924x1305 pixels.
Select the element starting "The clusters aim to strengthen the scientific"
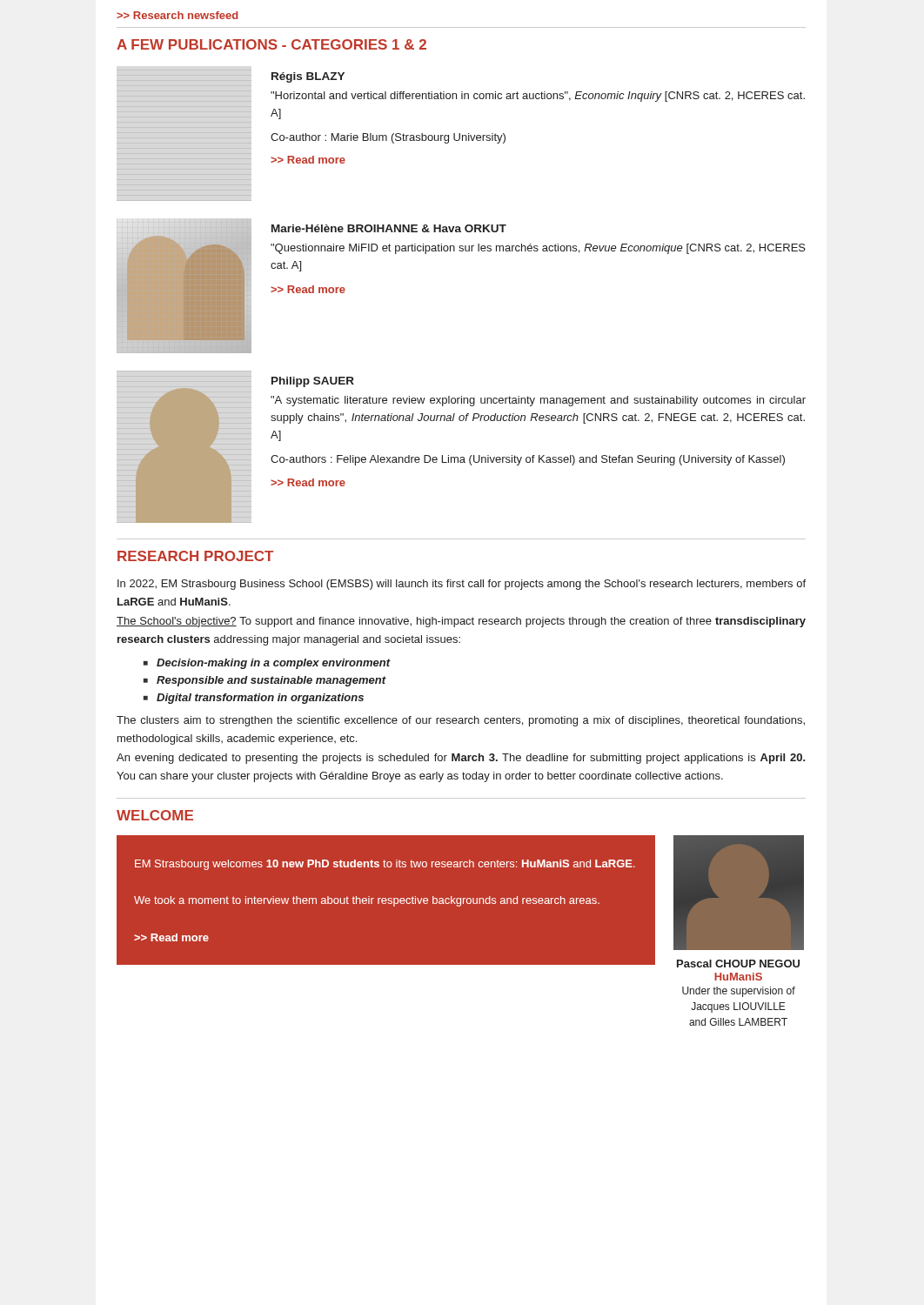pyautogui.click(x=461, y=748)
